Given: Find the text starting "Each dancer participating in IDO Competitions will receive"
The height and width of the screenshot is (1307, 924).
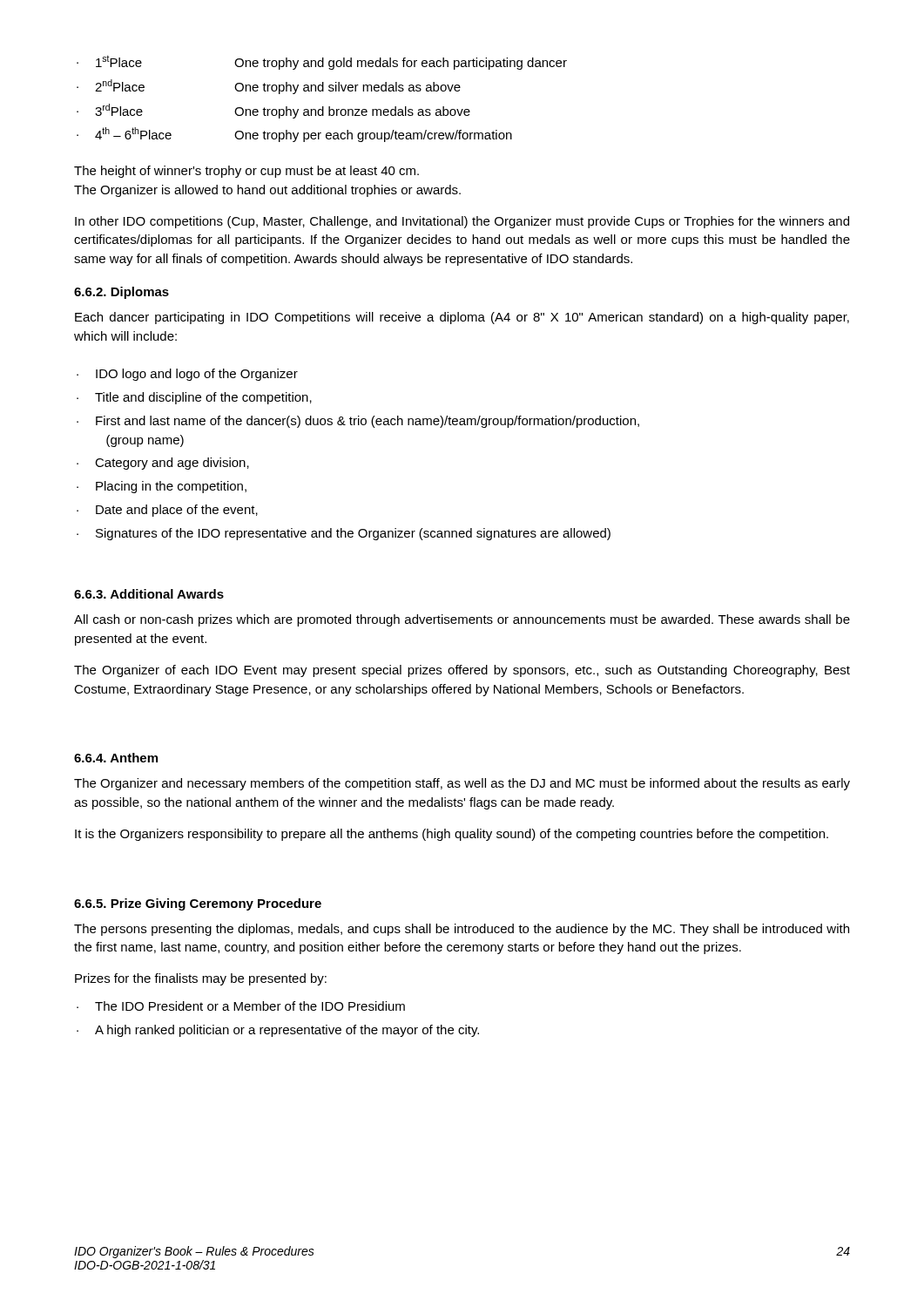Looking at the screenshot, I should [x=462, y=326].
